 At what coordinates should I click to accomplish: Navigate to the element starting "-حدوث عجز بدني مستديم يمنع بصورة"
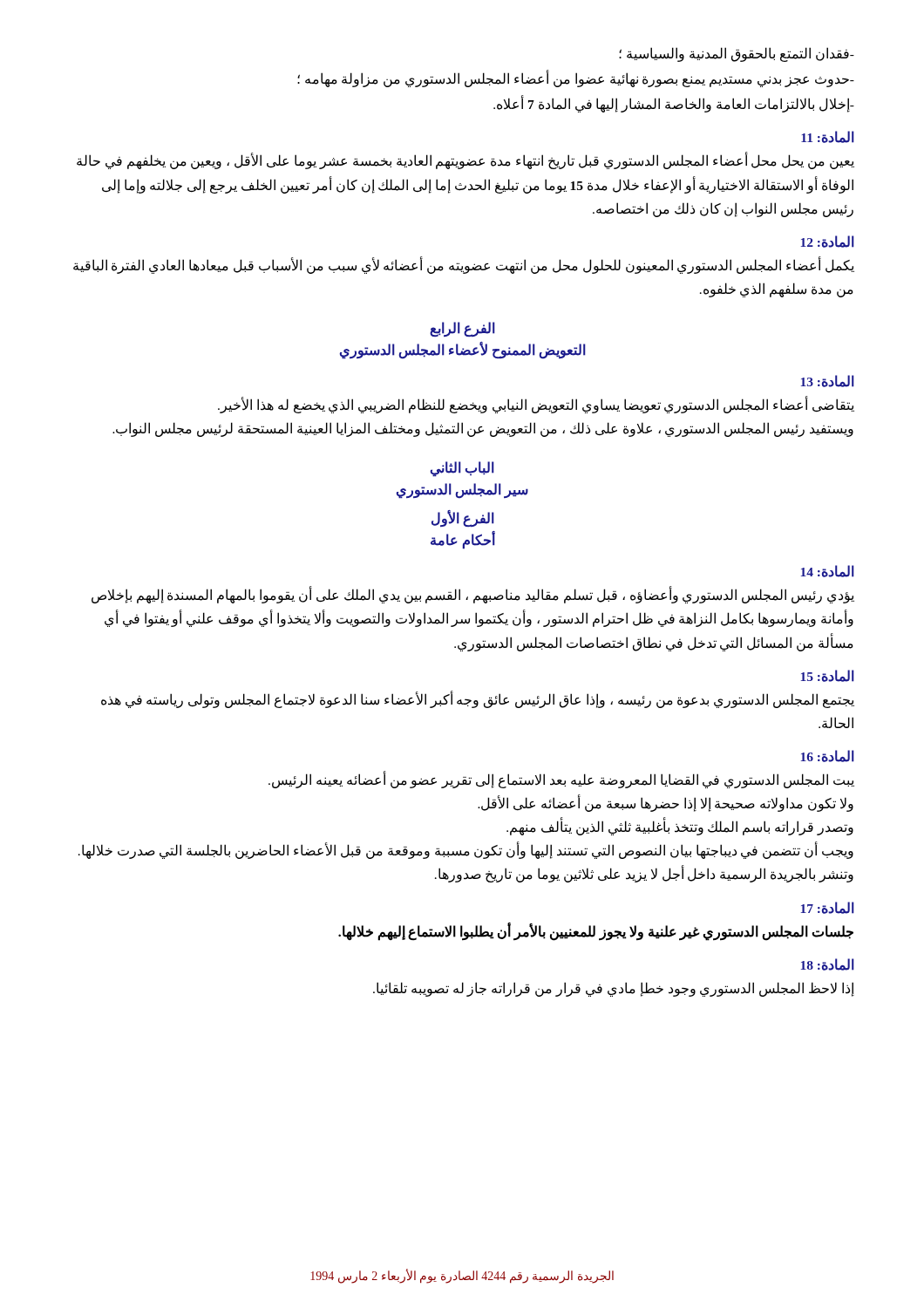point(575,79)
